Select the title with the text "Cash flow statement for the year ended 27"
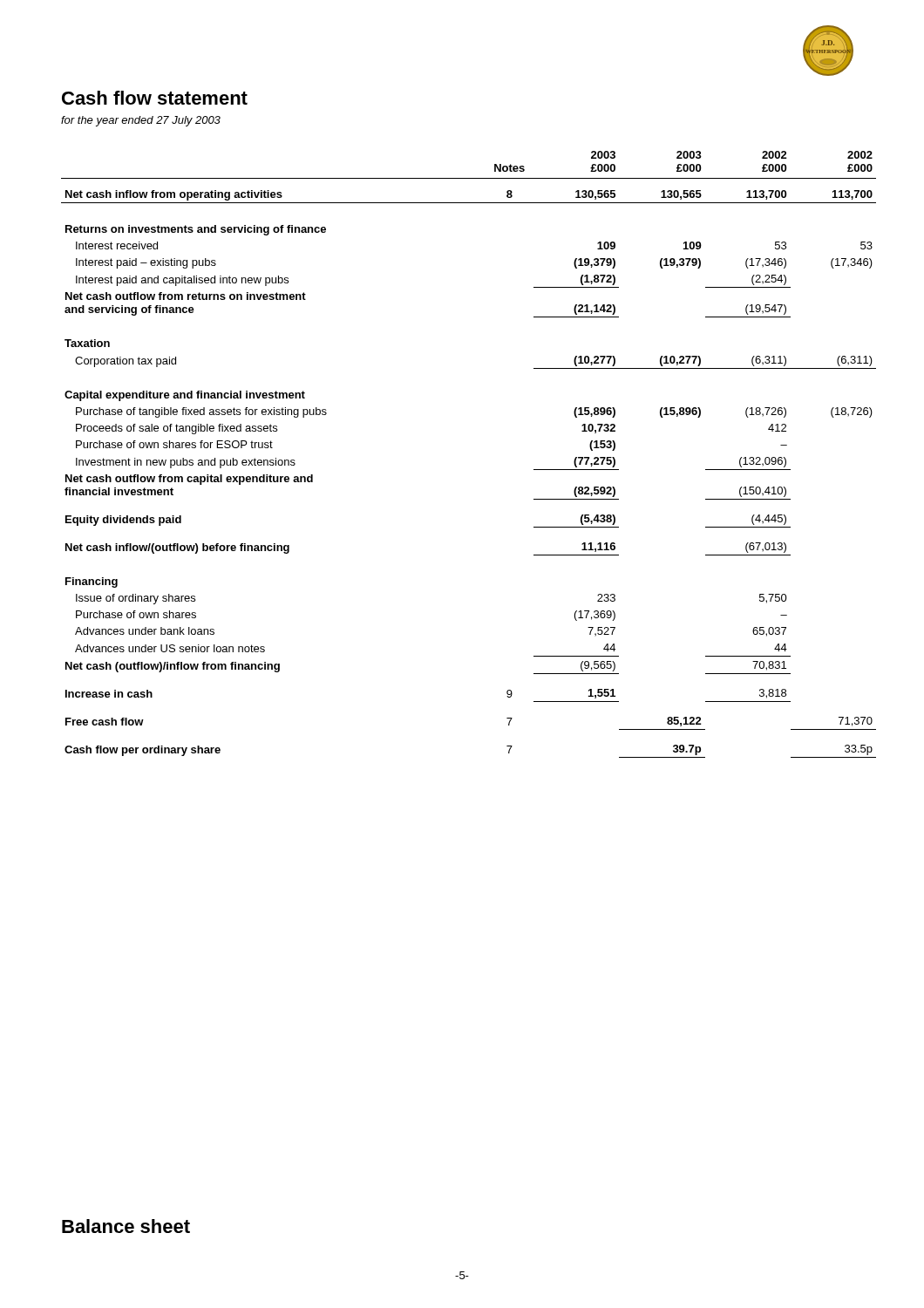The width and height of the screenshot is (924, 1308). (x=154, y=107)
